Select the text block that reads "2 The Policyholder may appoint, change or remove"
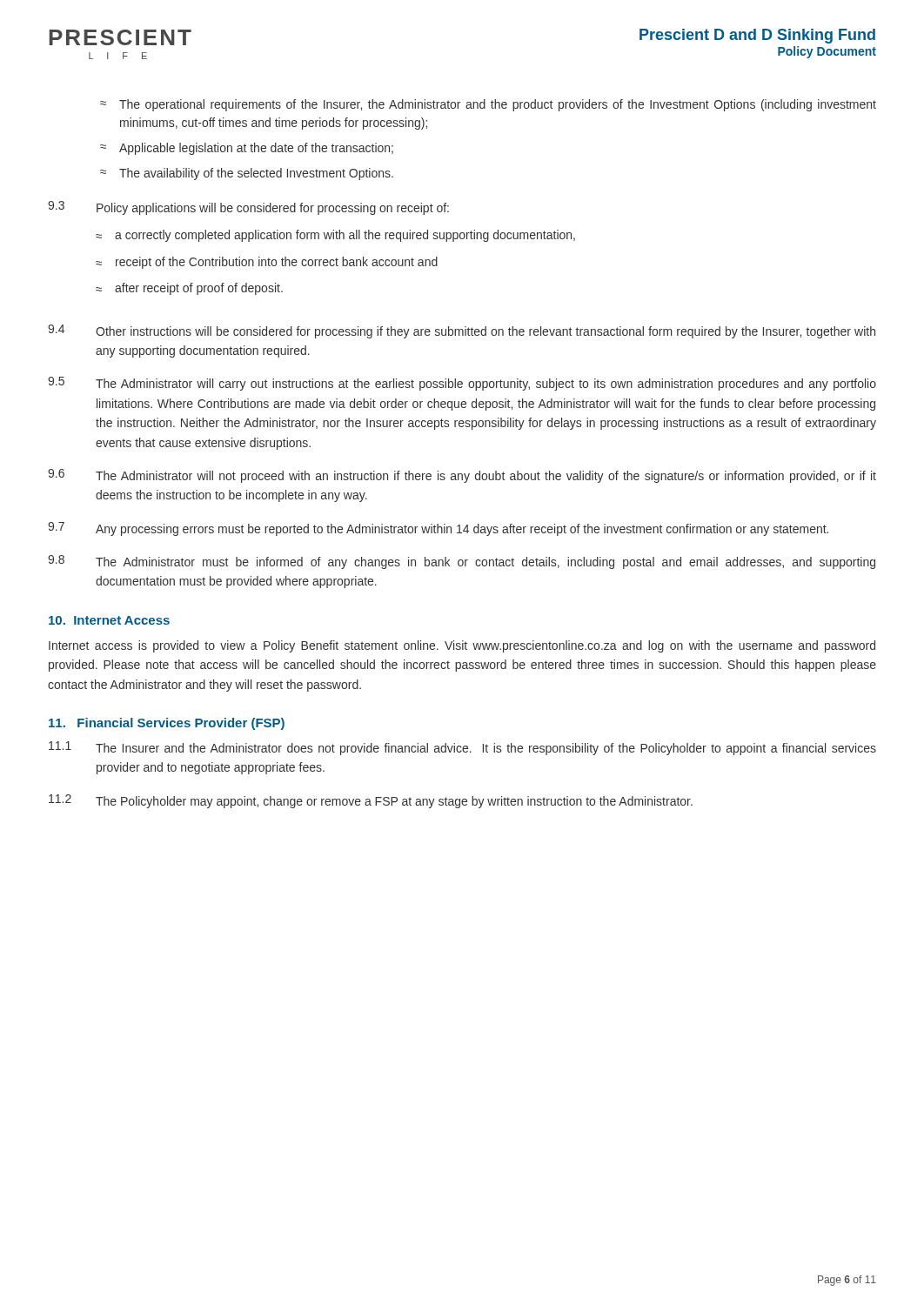 (x=462, y=801)
